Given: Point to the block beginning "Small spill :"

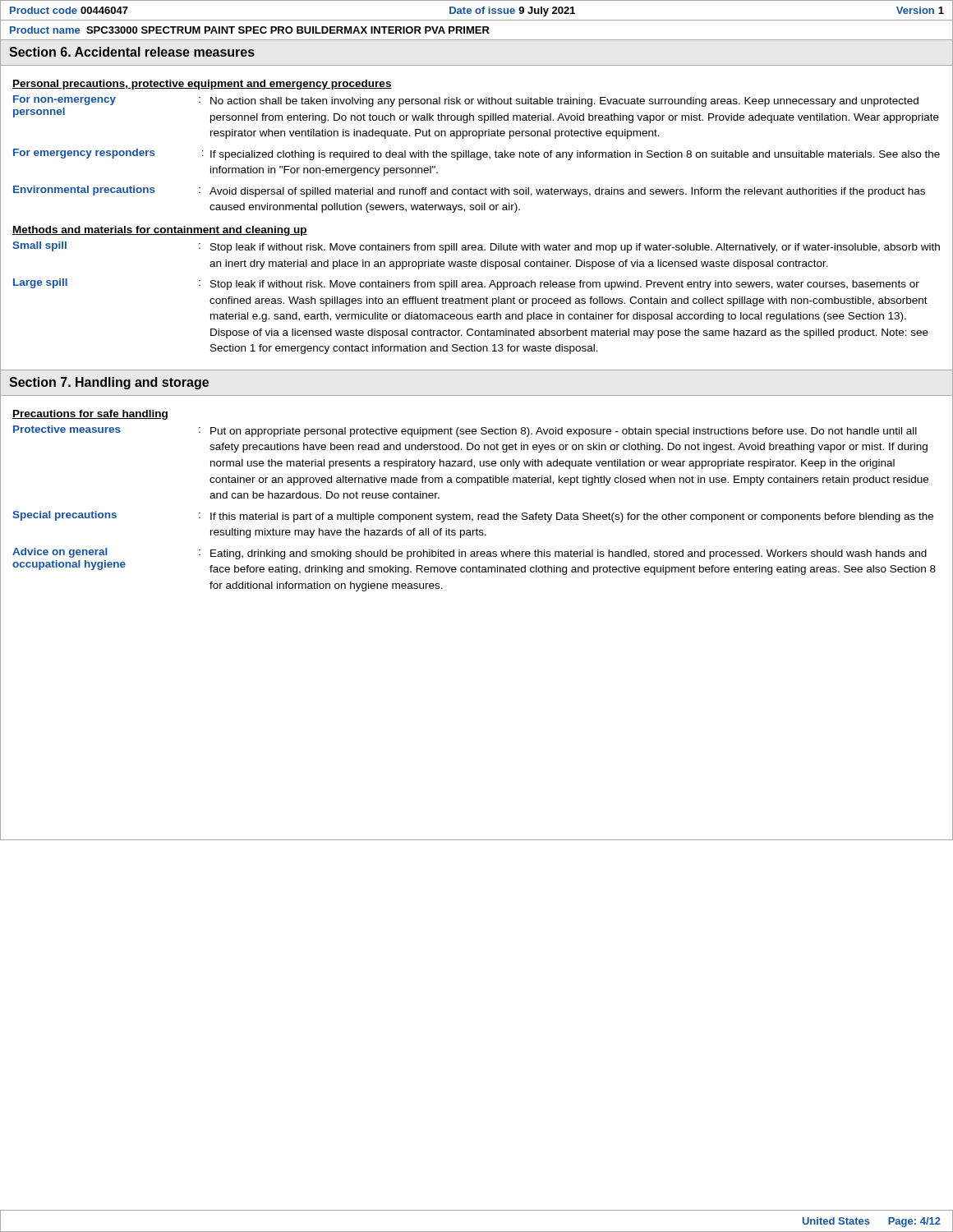Looking at the screenshot, I should pyautogui.click(x=476, y=255).
